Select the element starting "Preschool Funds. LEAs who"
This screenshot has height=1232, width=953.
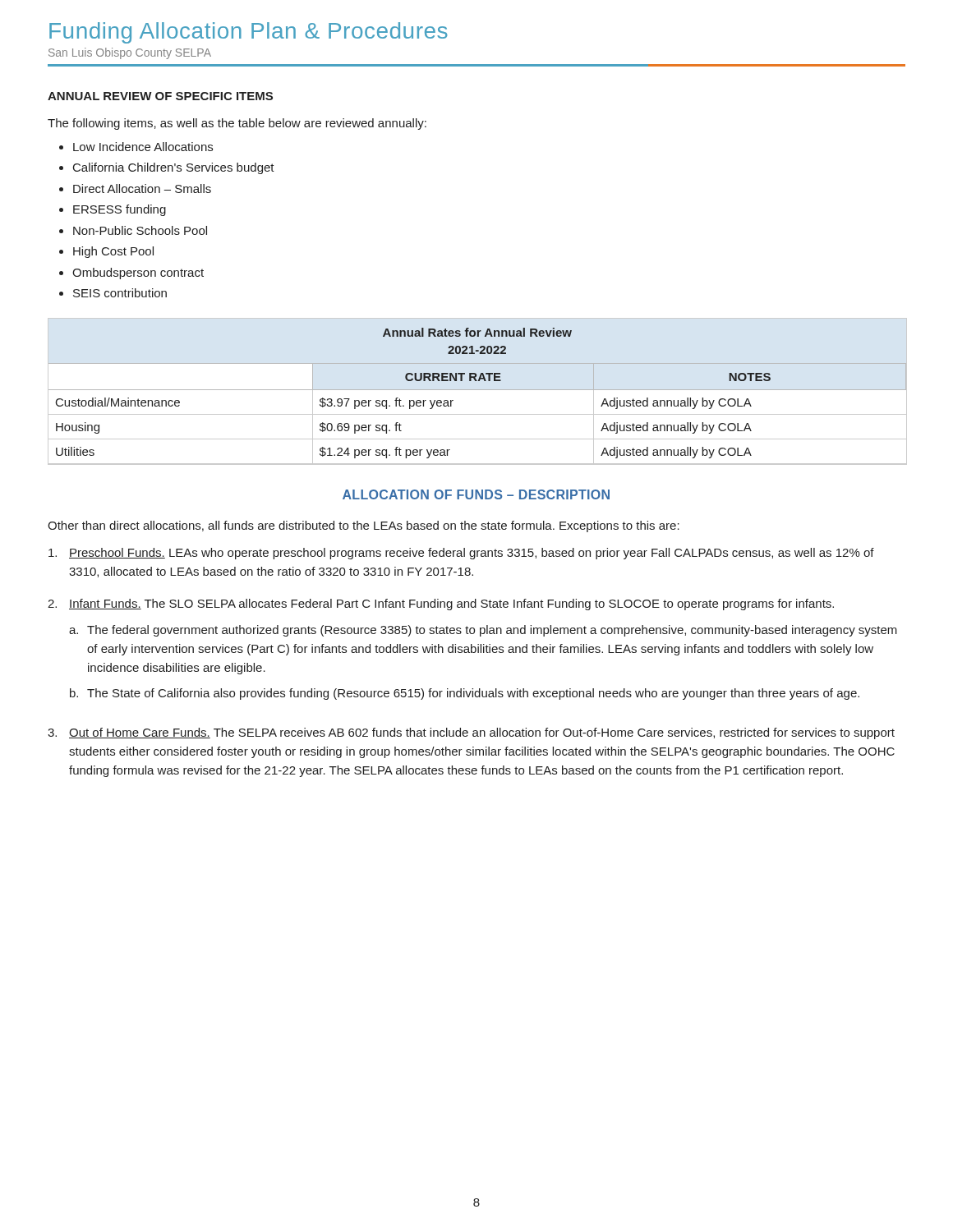click(476, 562)
